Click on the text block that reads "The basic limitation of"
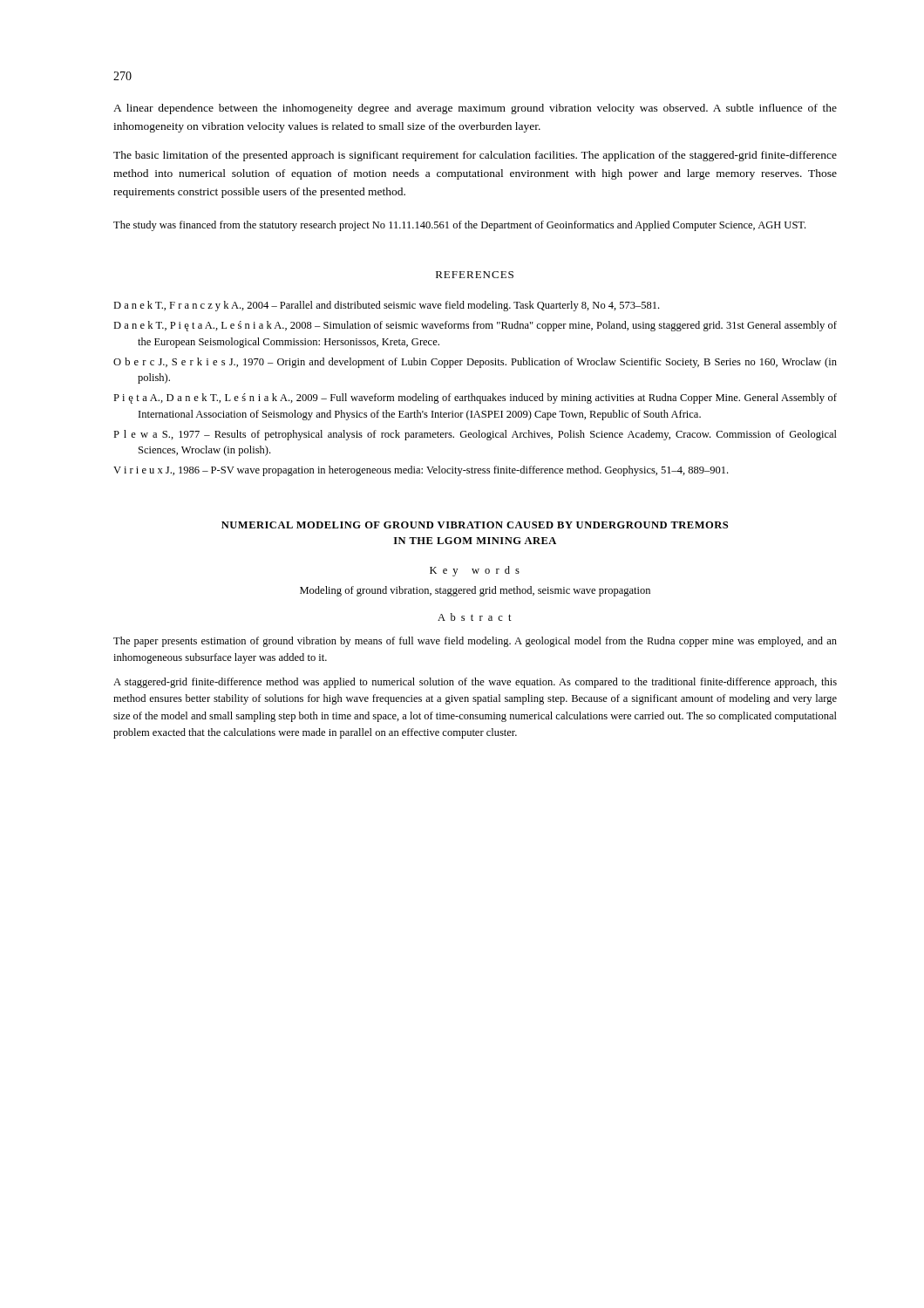Viewport: 924px width, 1308px height. 475,173
